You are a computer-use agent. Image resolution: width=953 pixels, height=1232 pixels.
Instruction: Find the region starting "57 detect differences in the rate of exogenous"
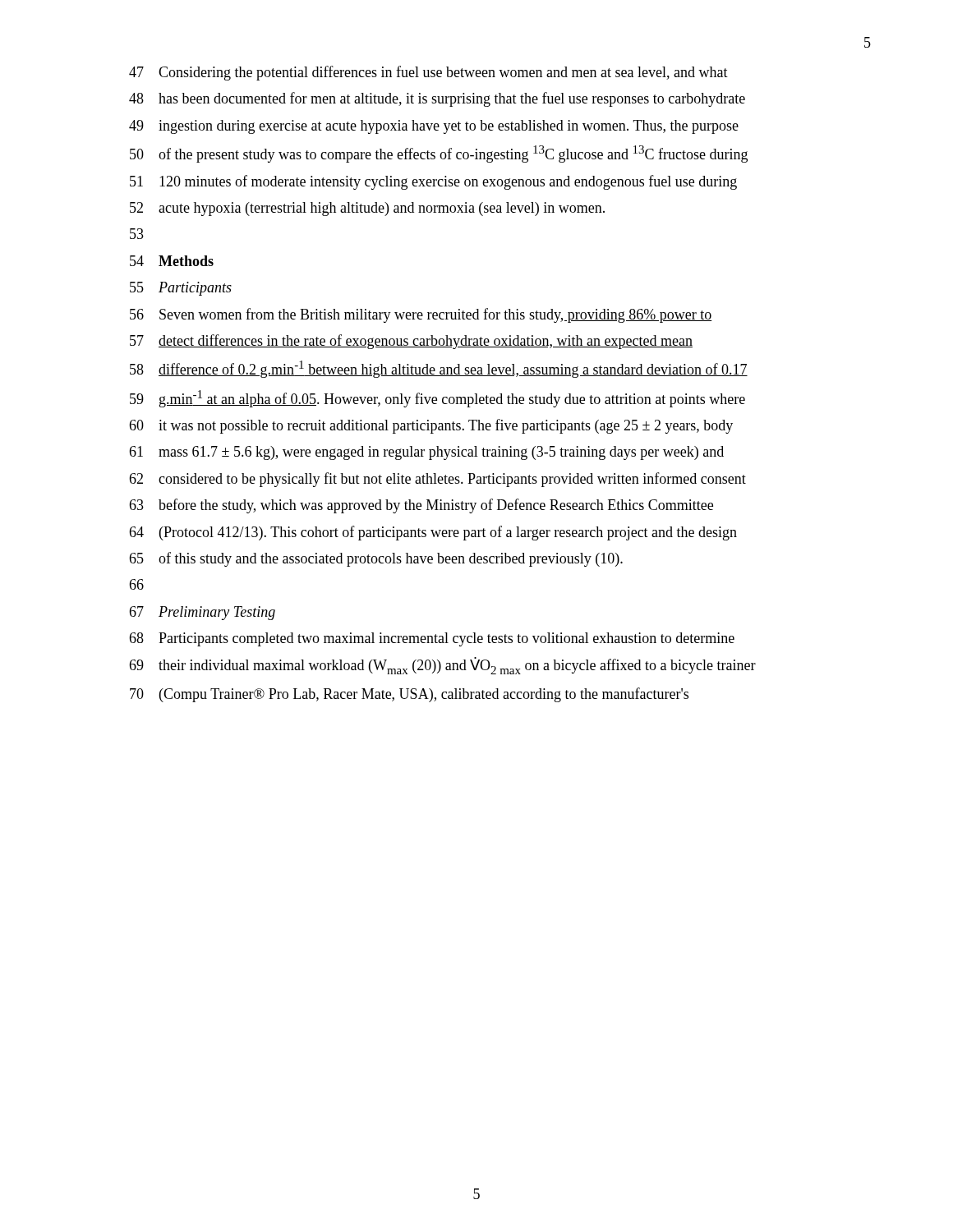click(489, 341)
